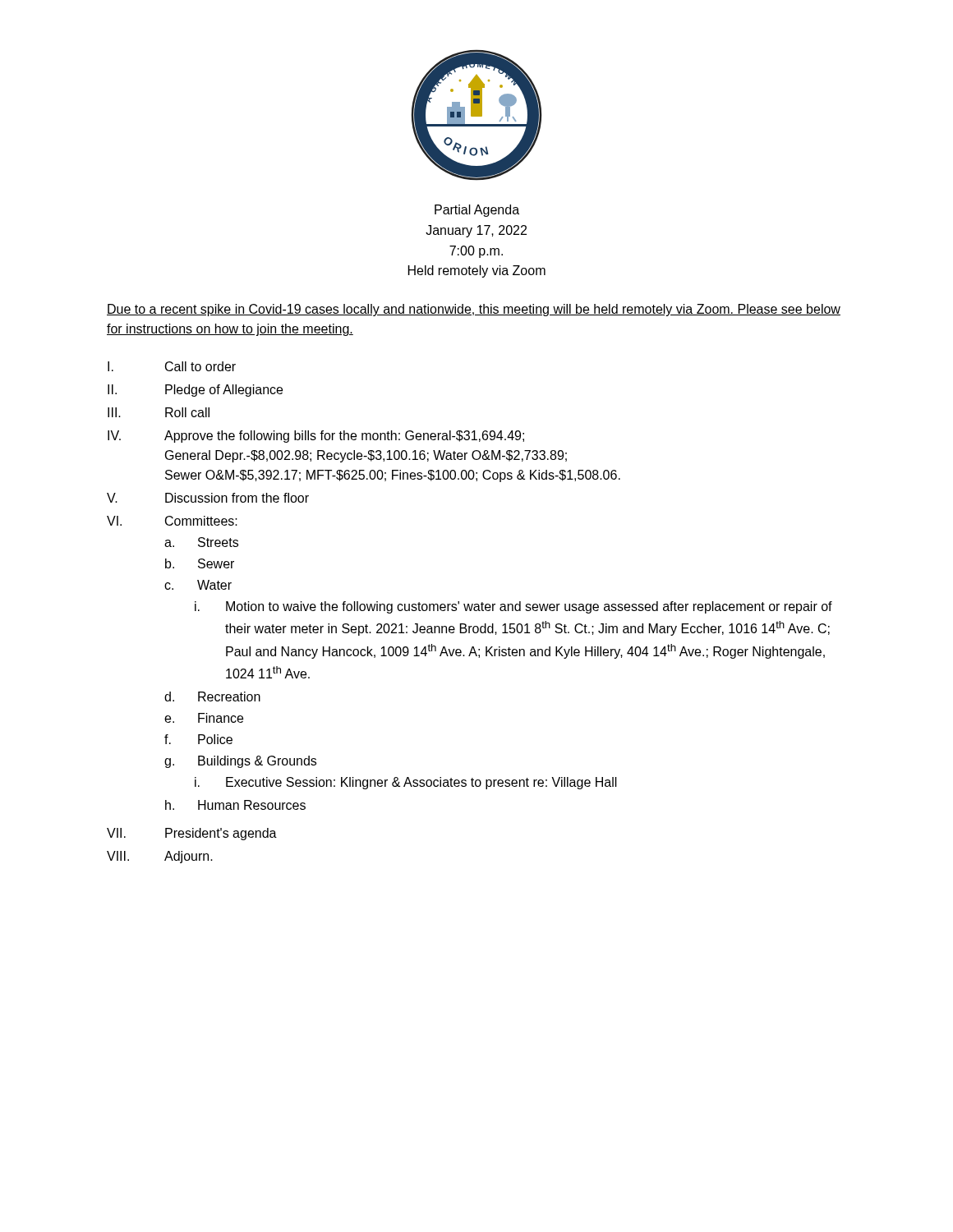
Task: Find the list item that reads "VI. Committees: a. Streets b. Sewer c."
Action: 476,665
